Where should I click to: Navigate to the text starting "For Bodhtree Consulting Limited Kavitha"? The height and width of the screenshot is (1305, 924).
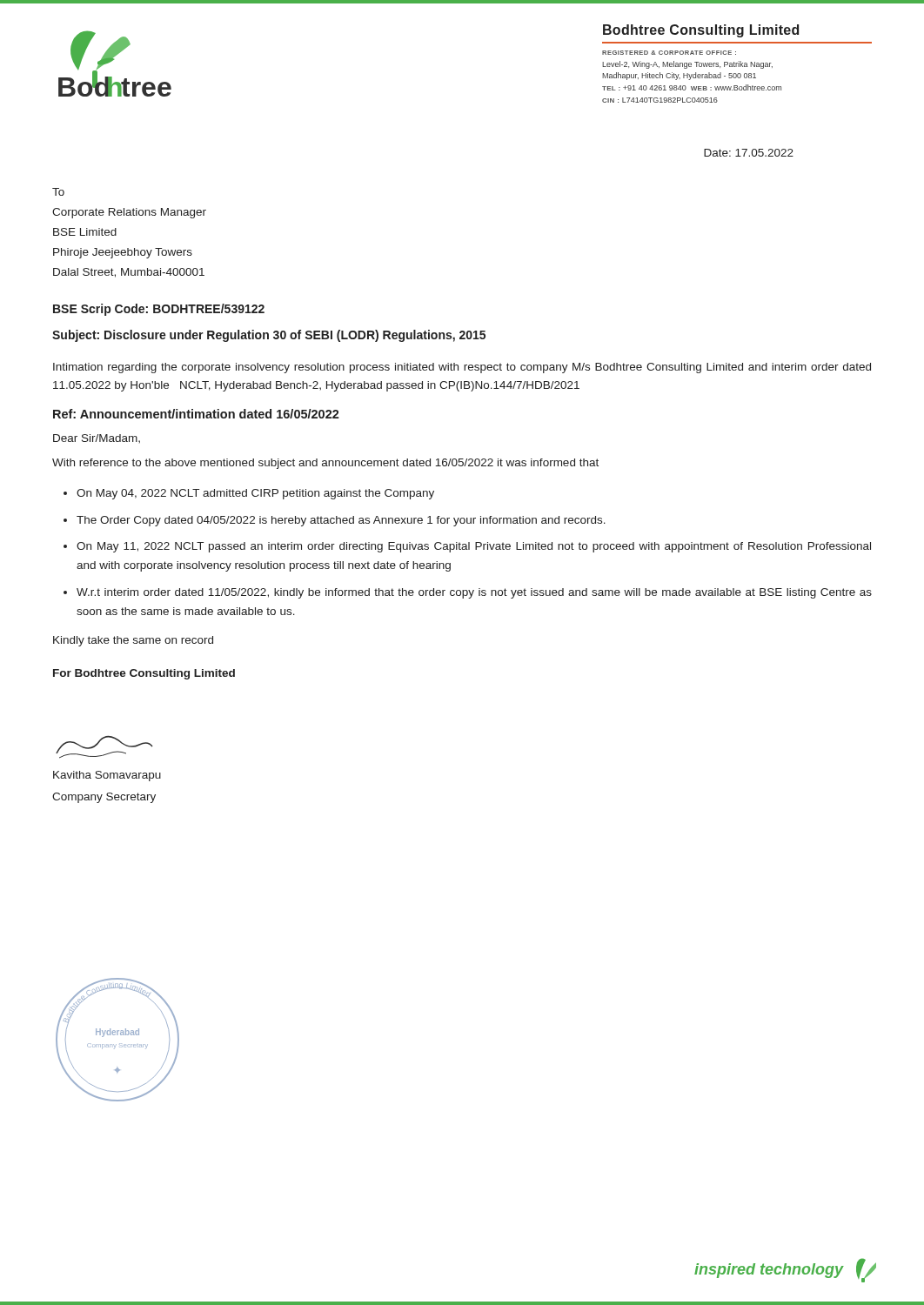tap(144, 674)
